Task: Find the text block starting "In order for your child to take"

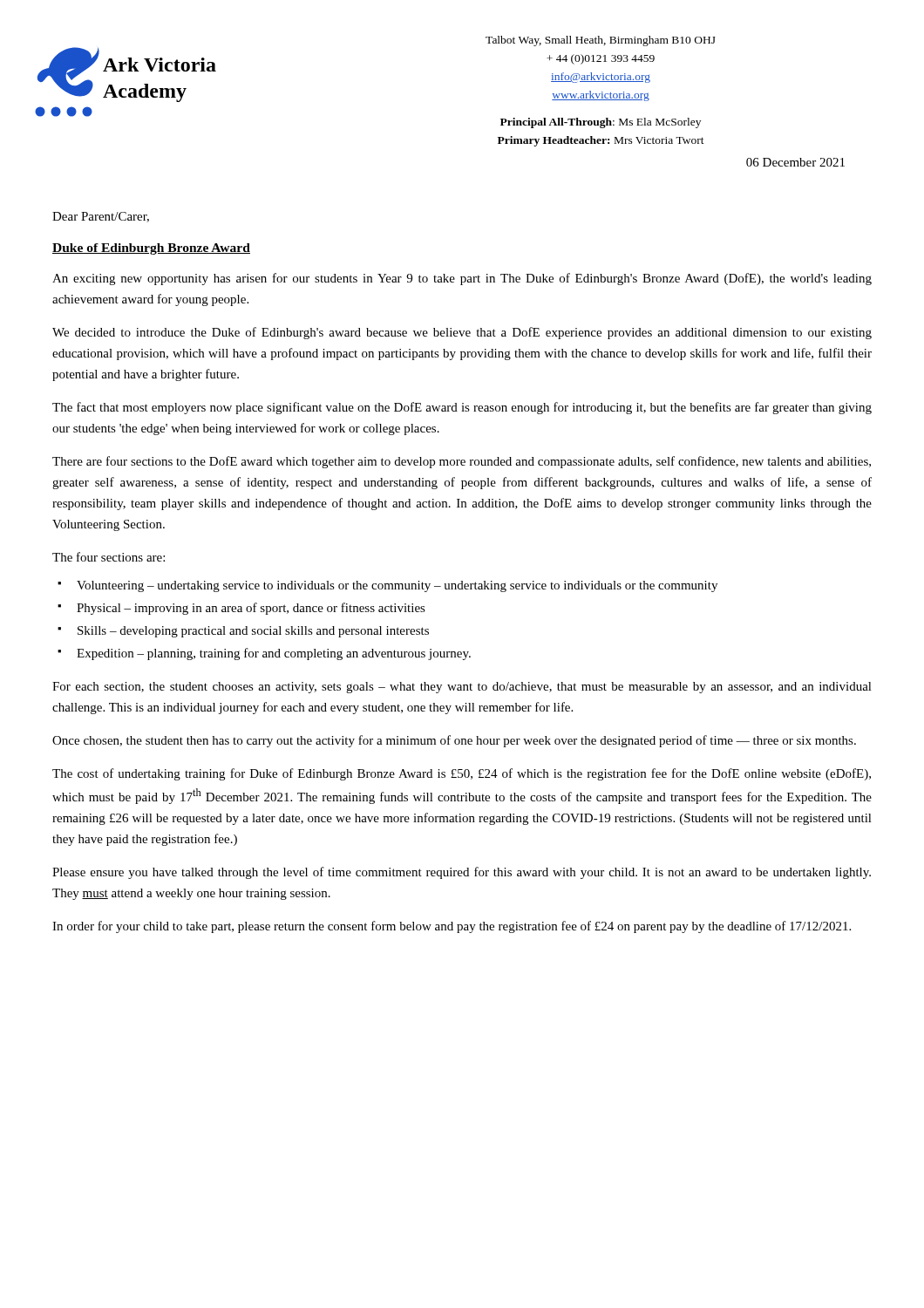Action: pyautogui.click(x=452, y=926)
